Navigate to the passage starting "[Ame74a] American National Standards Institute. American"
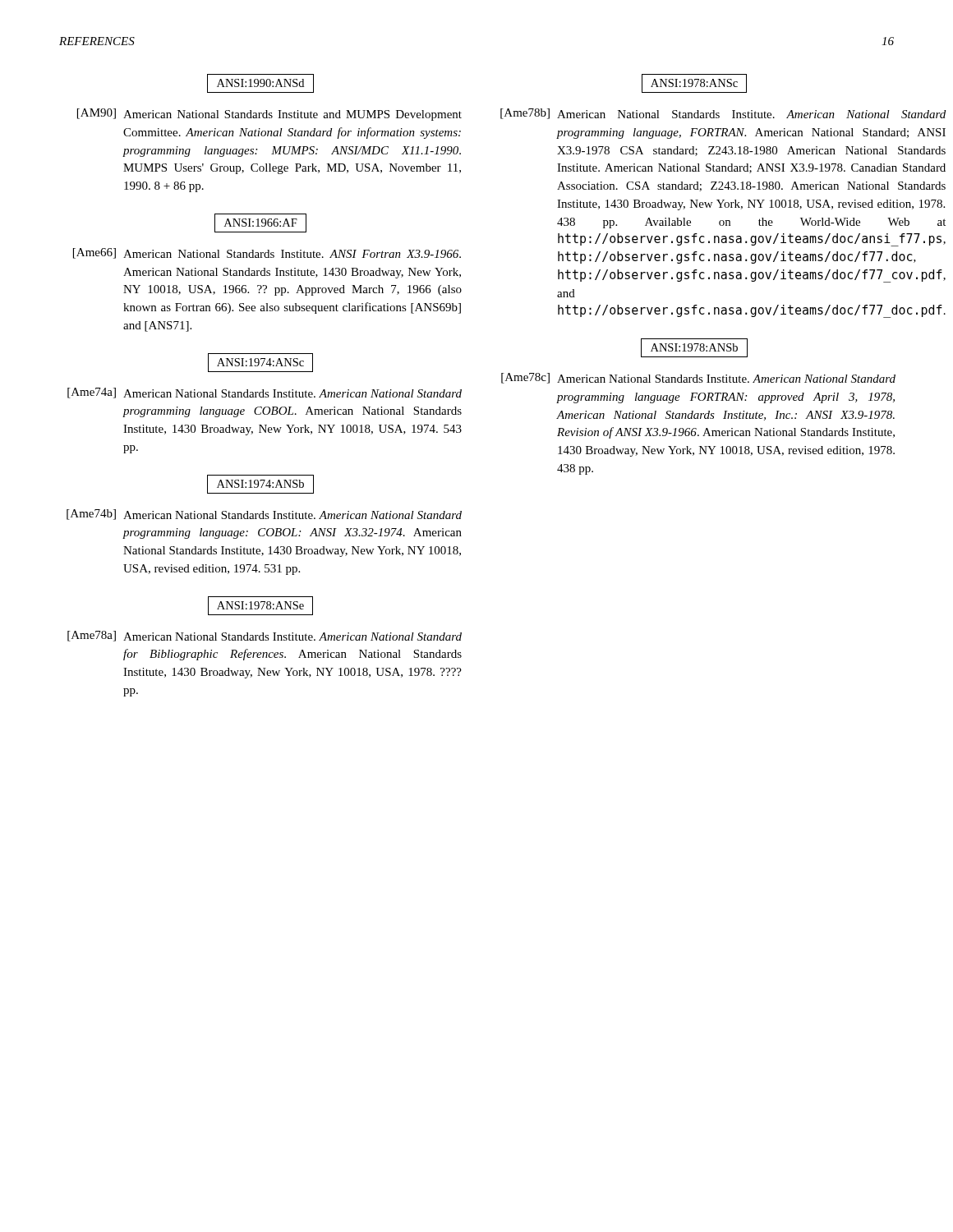 click(260, 420)
